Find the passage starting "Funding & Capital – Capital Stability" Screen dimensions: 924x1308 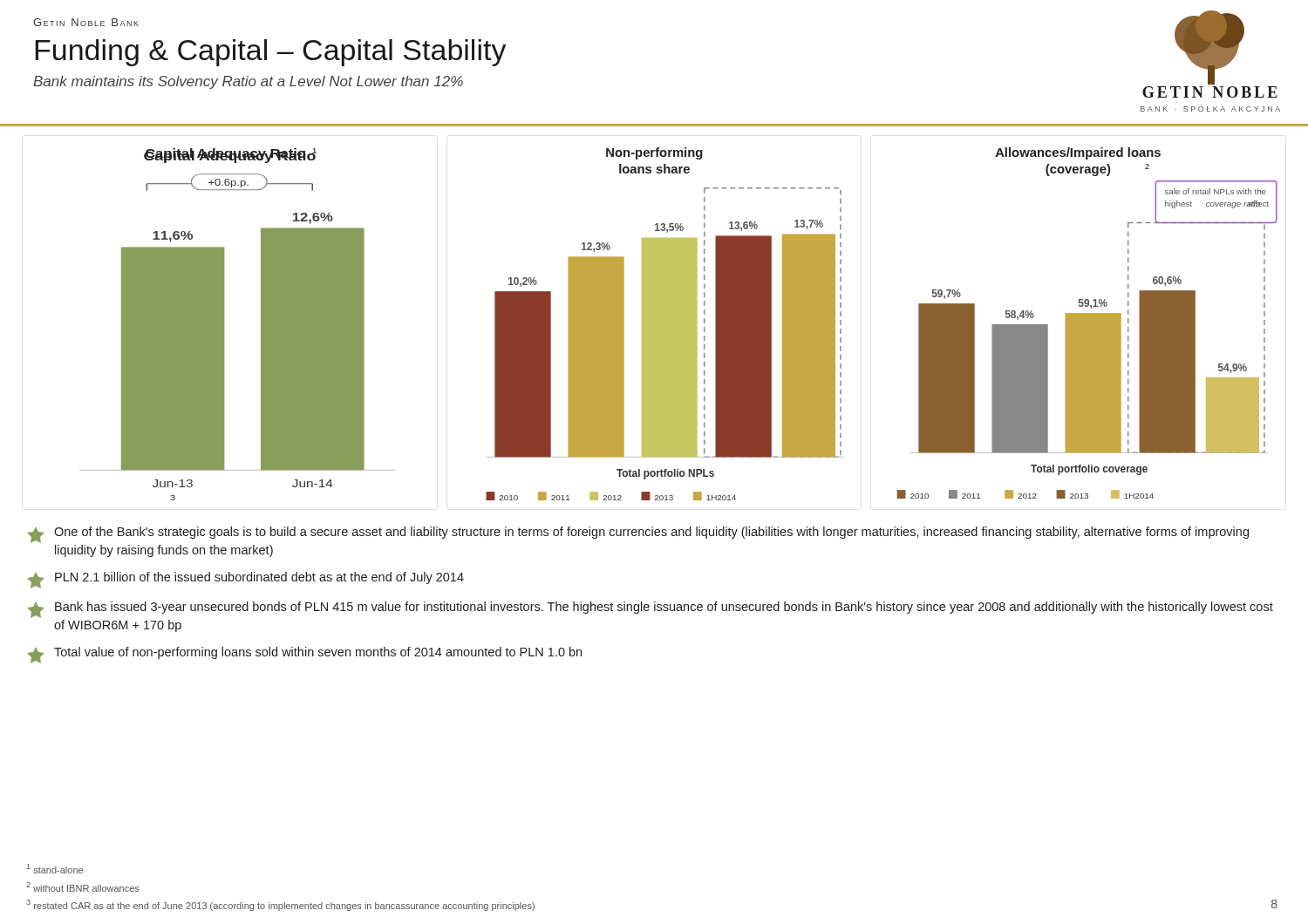pos(270,50)
